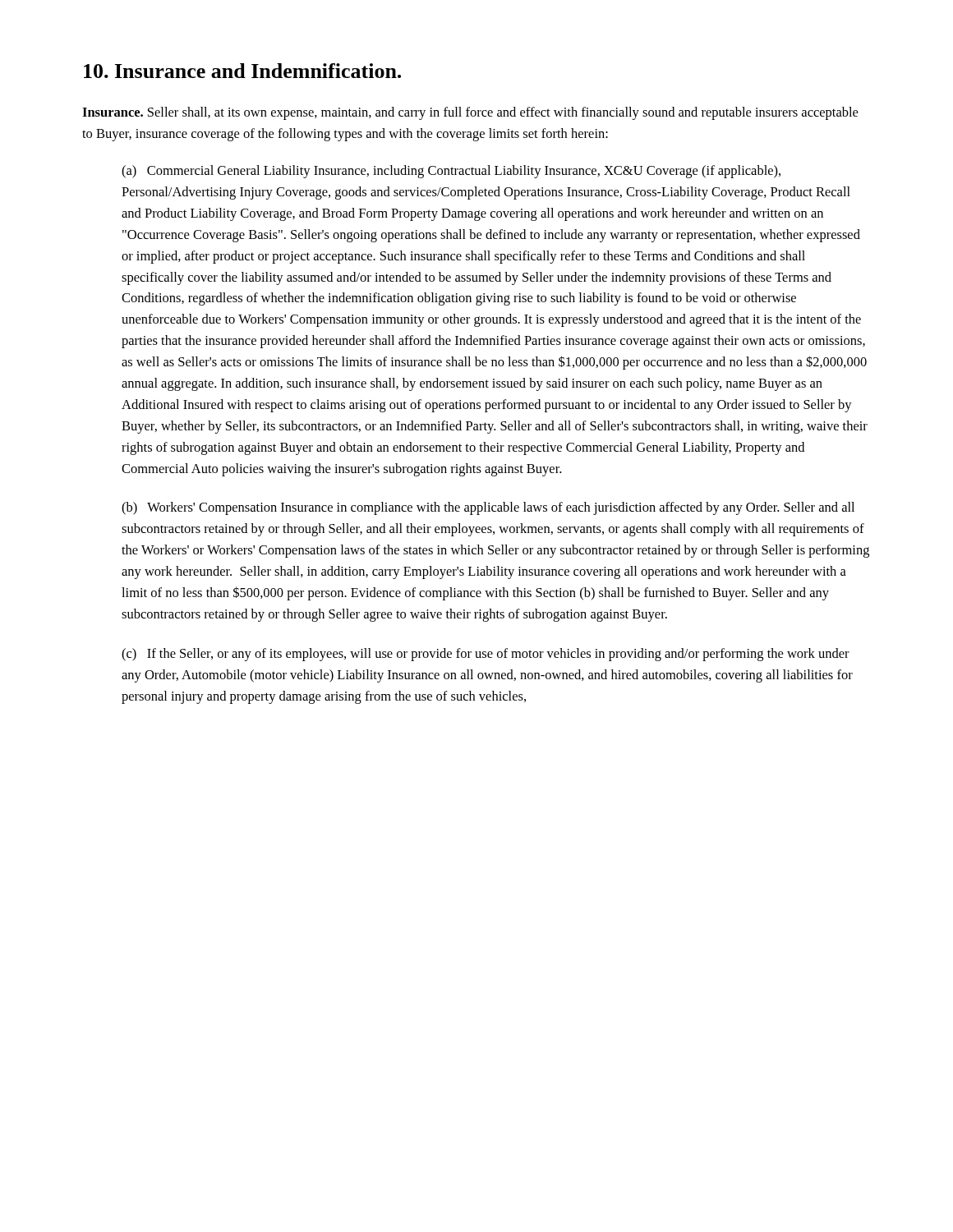953x1232 pixels.
Task: Locate the text block that reads "Insurance. Seller shall, at its"
Action: (470, 123)
